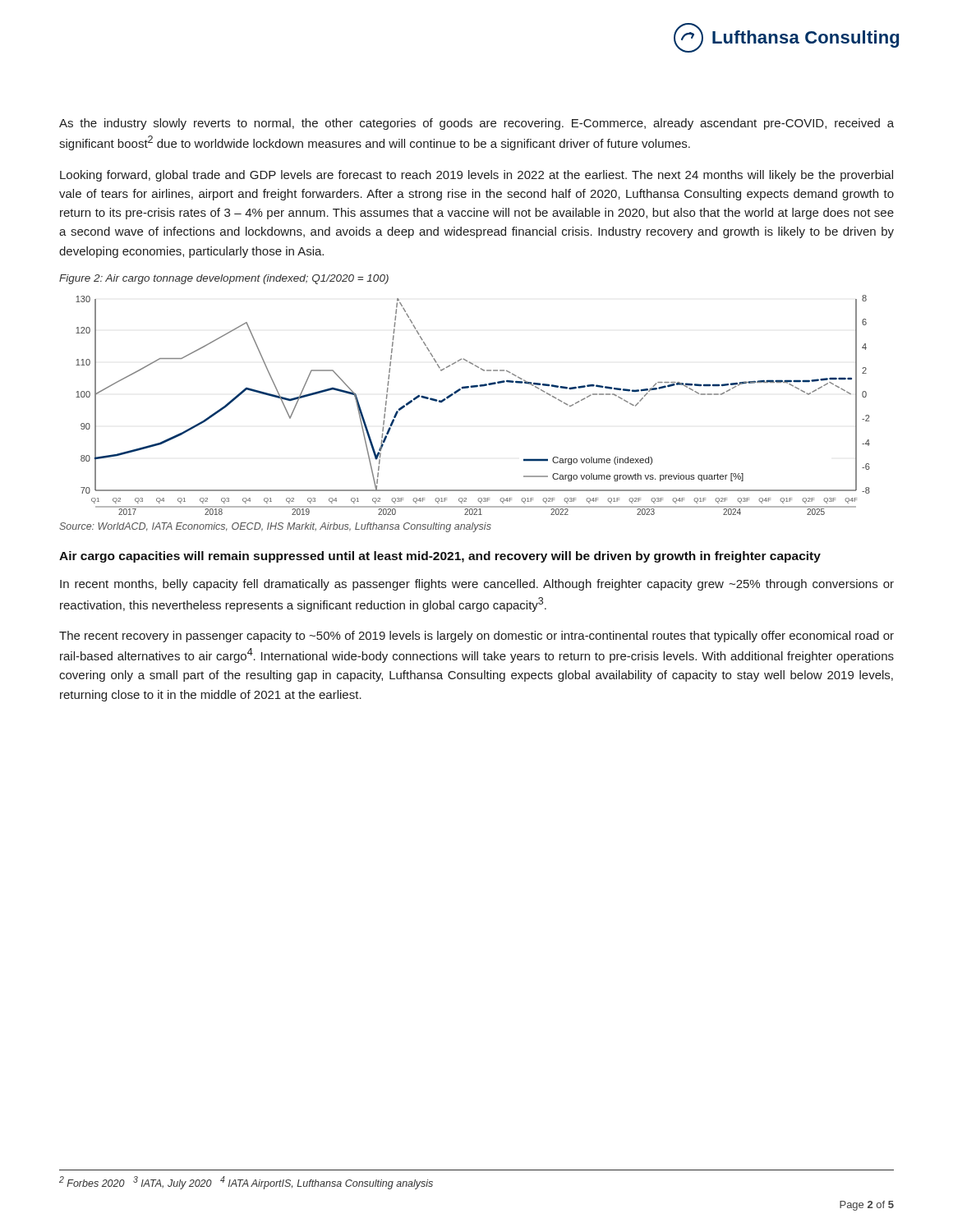
Task: Select the text block that says "Looking forward, global trade and GDP levels"
Action: 476,212
